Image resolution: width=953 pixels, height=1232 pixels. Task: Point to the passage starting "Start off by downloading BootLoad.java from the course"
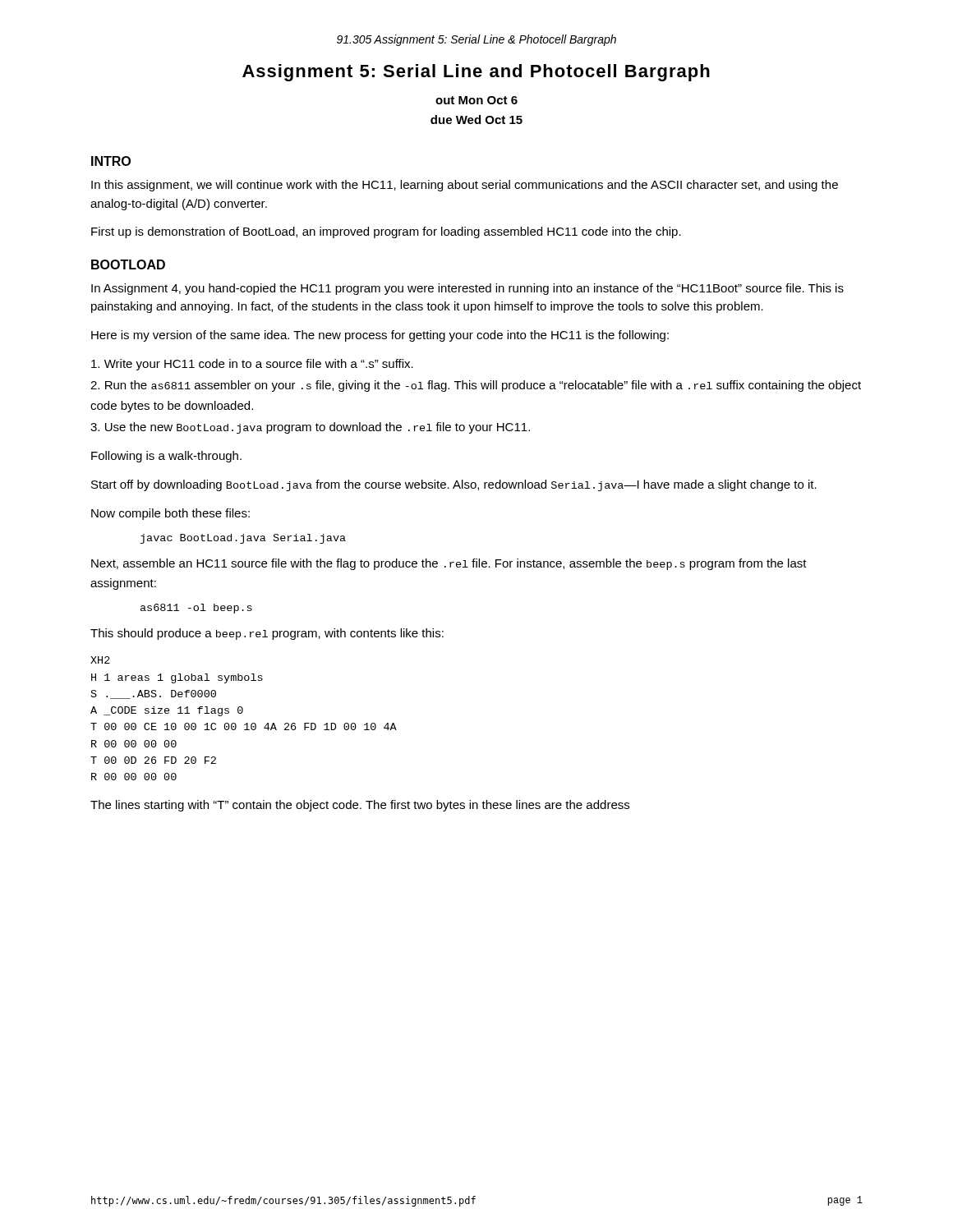tap(454, 484)
